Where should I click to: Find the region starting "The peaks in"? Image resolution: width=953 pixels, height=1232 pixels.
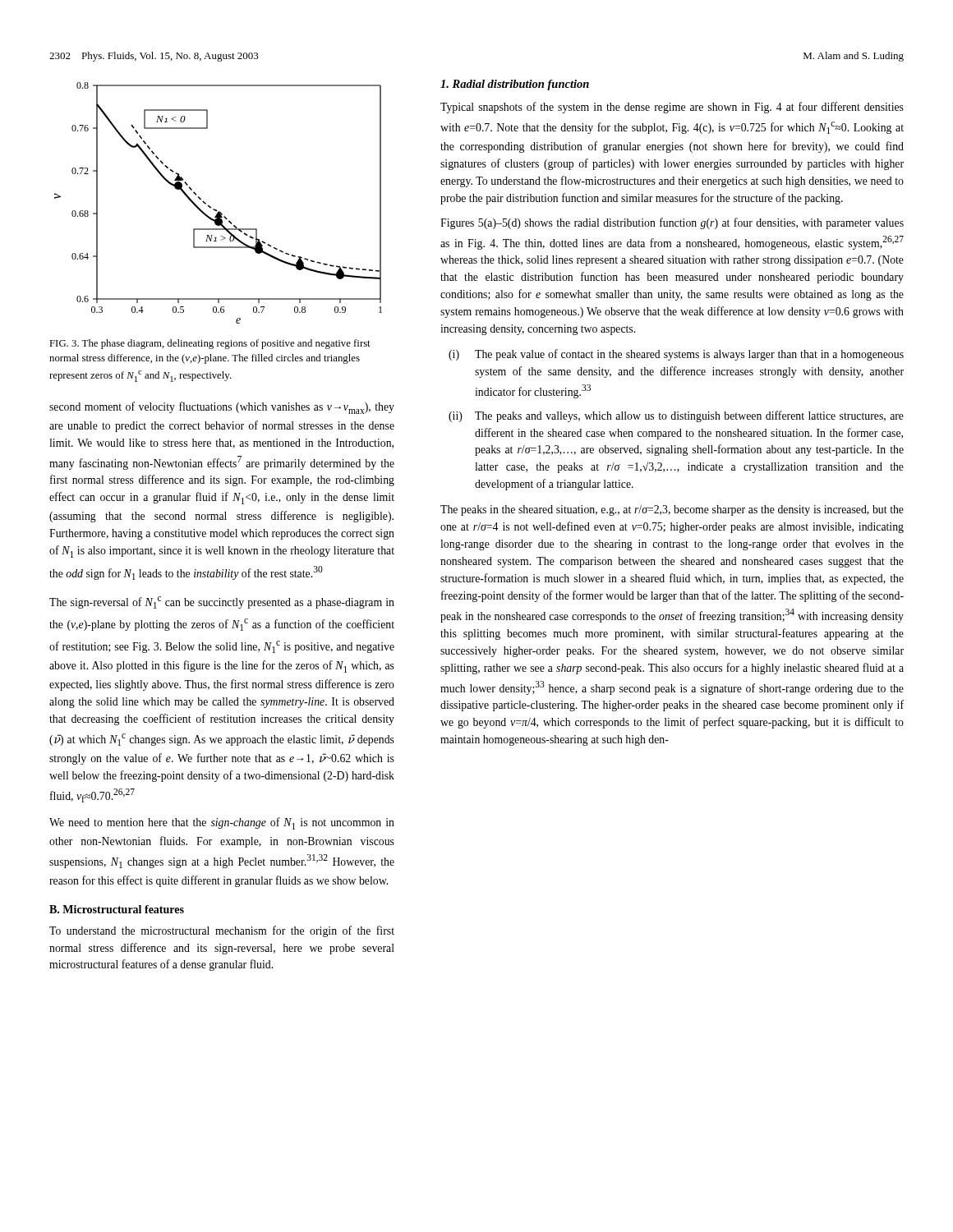[672, 626]
